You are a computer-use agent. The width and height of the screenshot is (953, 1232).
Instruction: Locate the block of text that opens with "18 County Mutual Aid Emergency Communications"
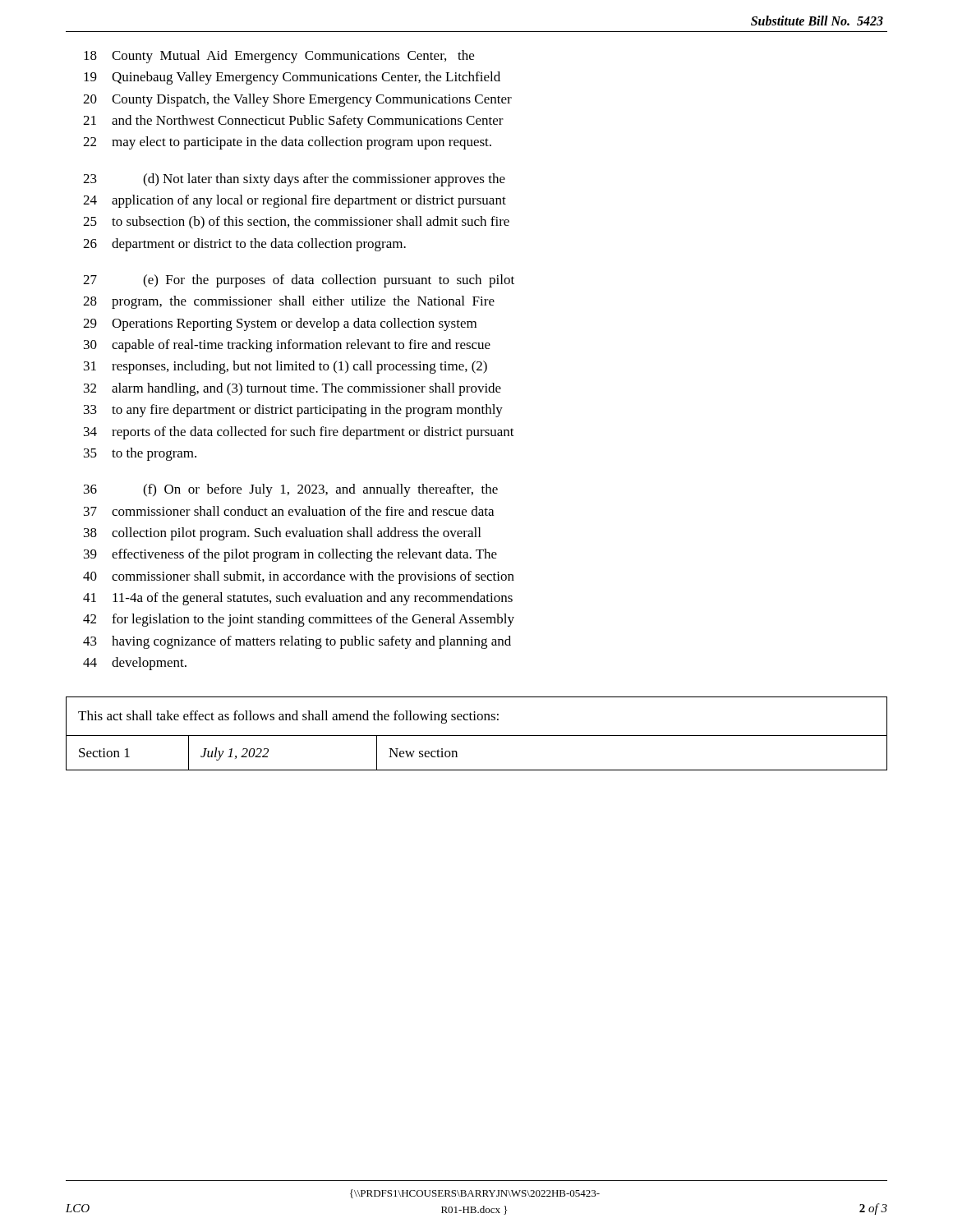[x=476, y=99]
